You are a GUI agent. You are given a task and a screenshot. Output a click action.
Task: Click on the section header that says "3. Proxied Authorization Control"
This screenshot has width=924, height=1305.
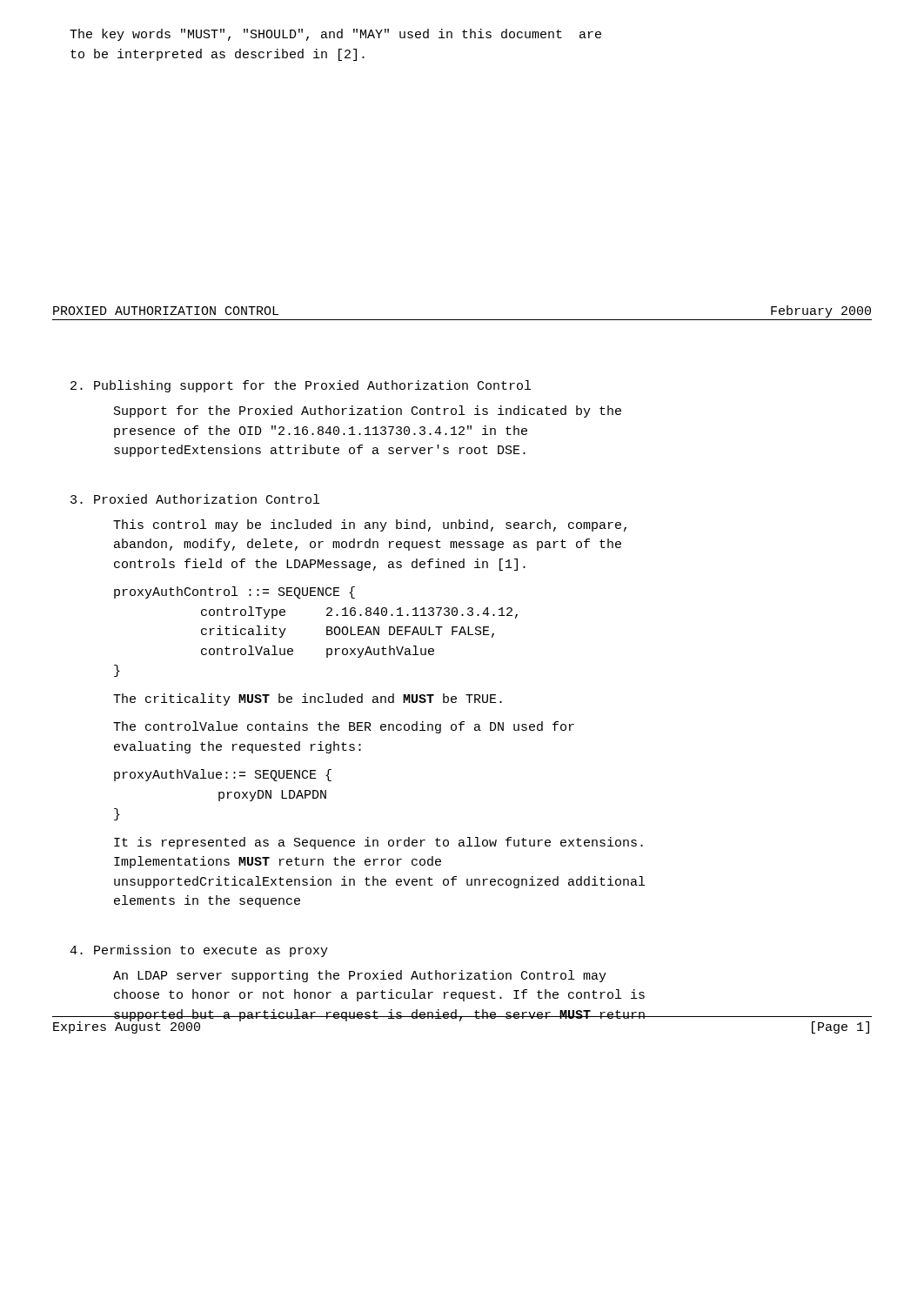[195, 500]
